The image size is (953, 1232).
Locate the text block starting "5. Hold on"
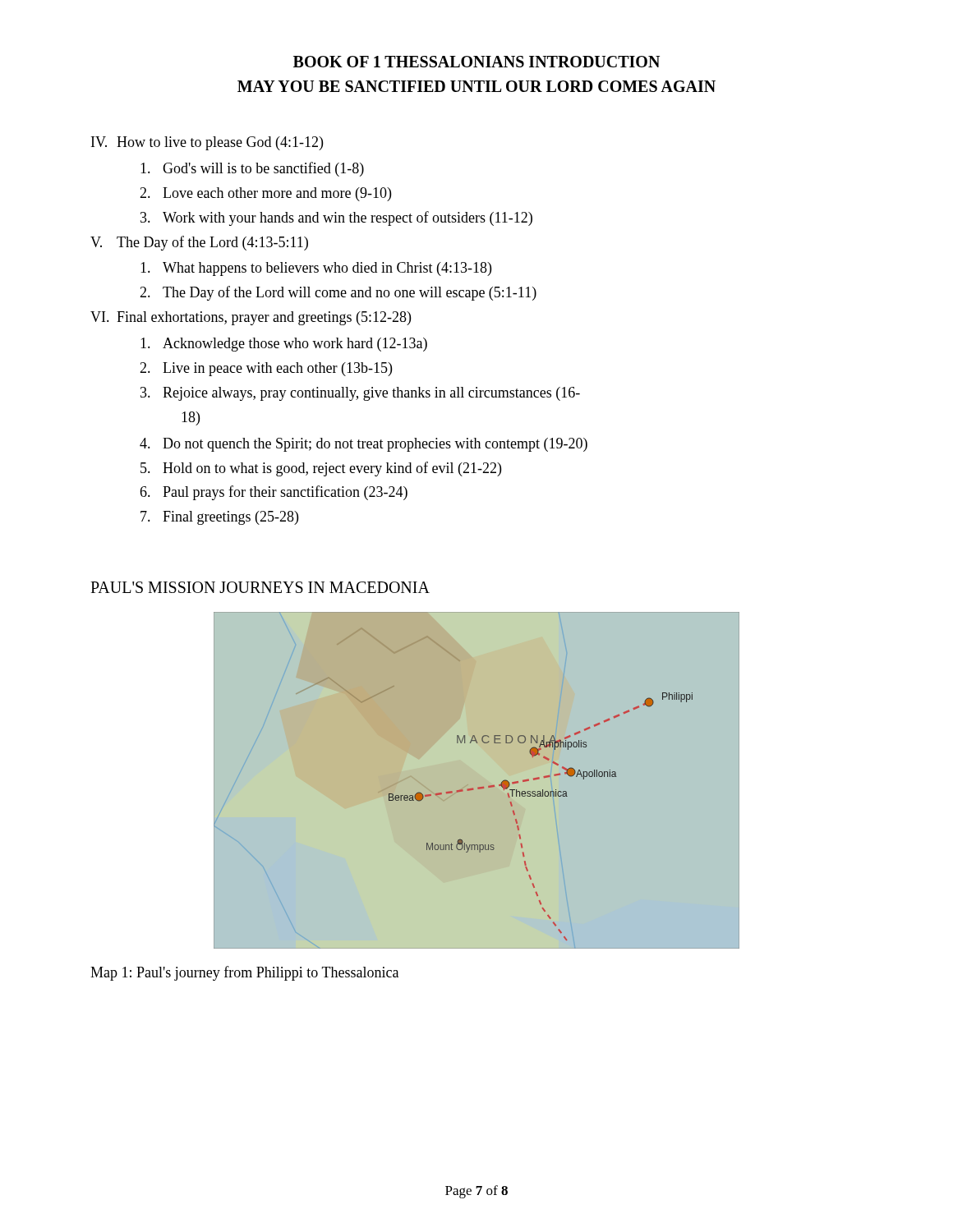501,469
